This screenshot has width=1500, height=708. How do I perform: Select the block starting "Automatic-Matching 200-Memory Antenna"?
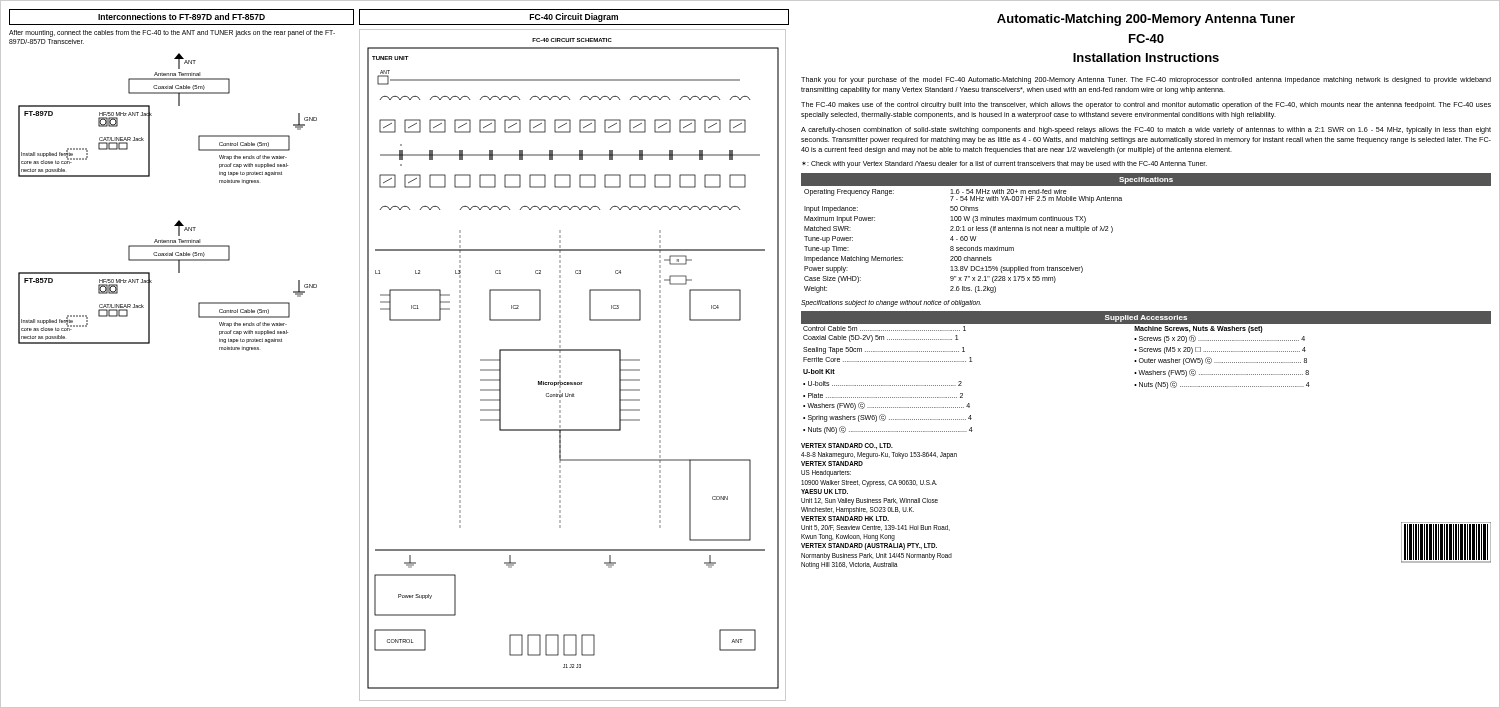point(1146,38)
